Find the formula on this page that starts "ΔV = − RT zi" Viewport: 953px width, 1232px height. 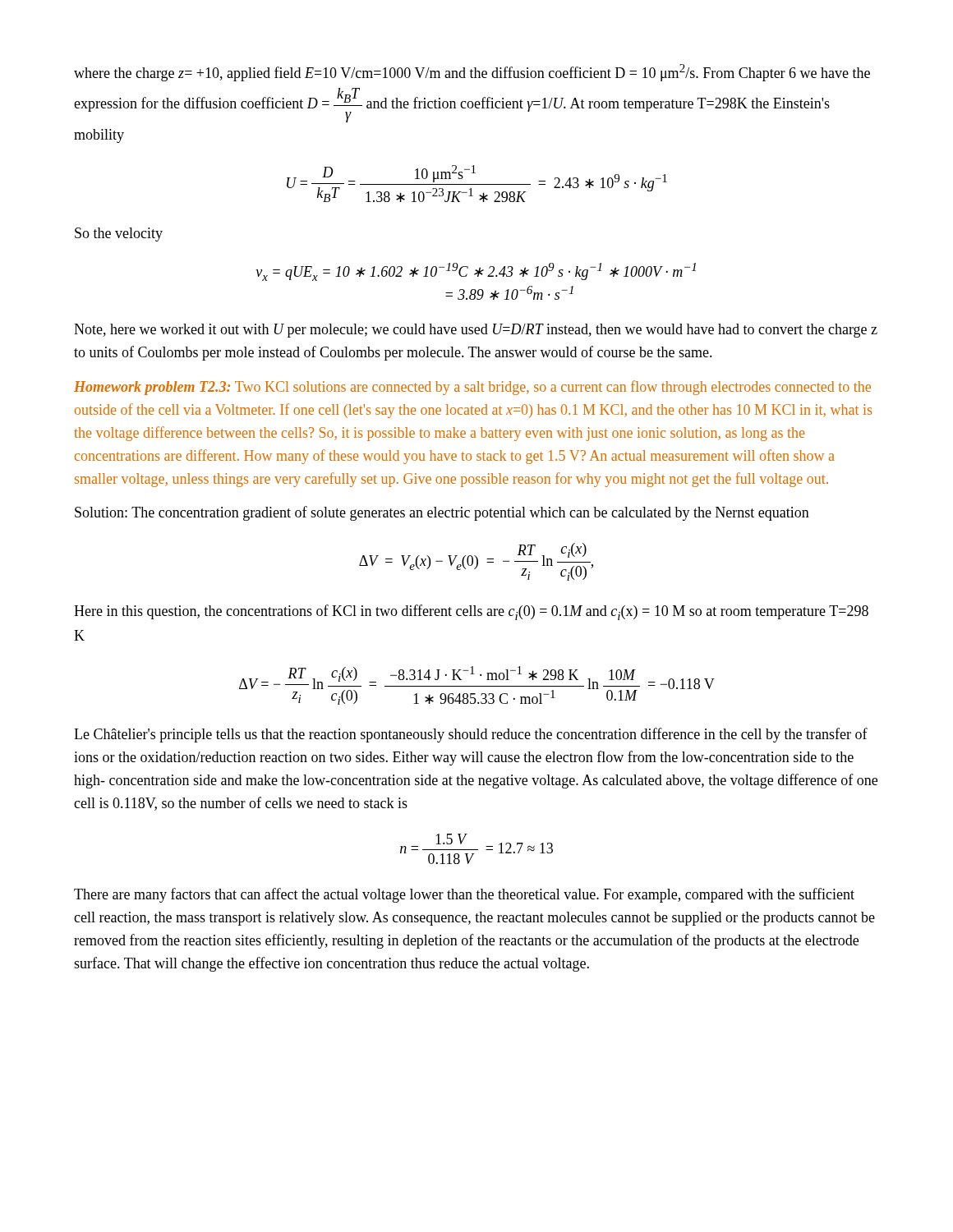coord(476,686)
